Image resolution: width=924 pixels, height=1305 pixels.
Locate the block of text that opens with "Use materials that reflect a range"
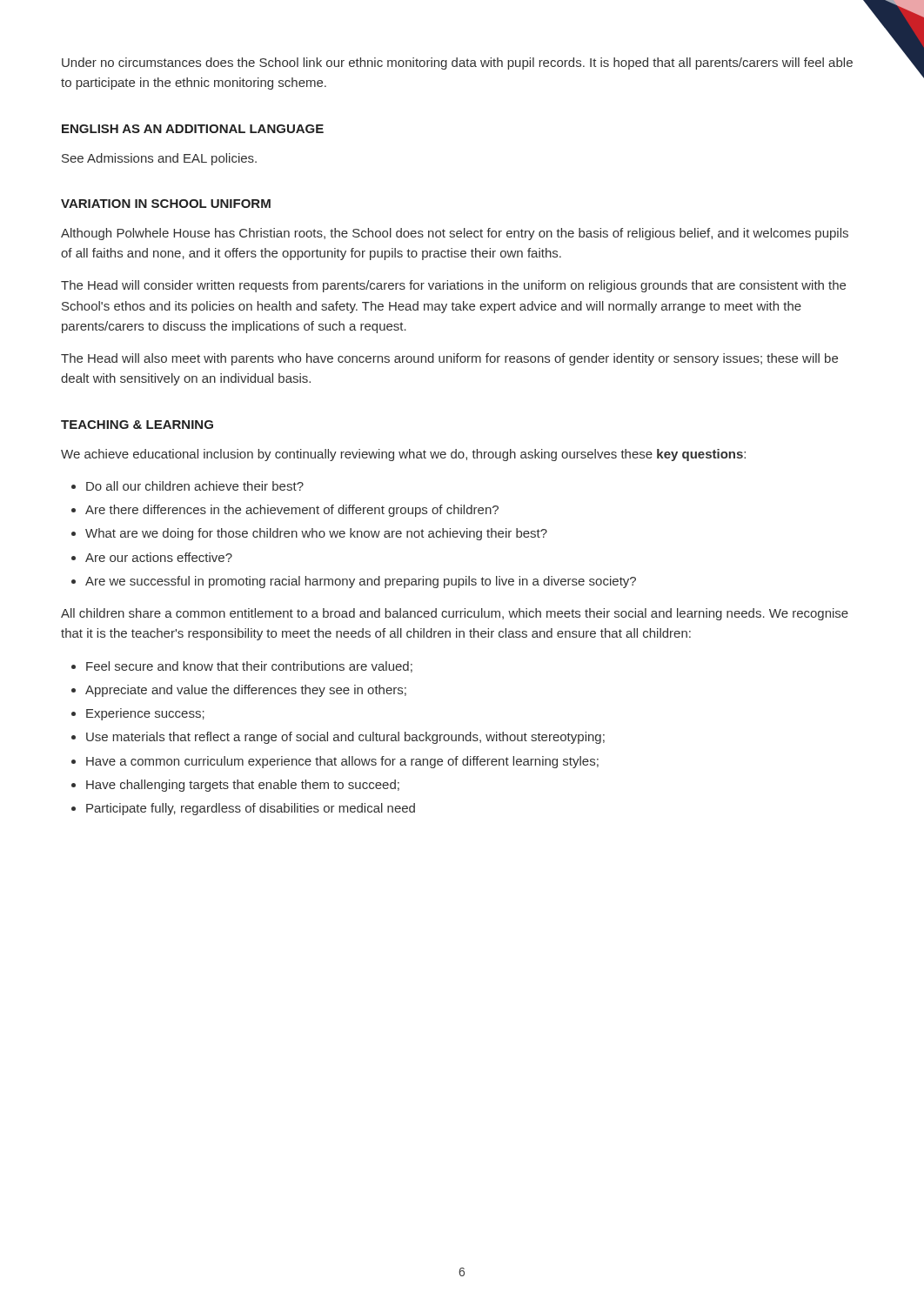click(x=345, y=737)
